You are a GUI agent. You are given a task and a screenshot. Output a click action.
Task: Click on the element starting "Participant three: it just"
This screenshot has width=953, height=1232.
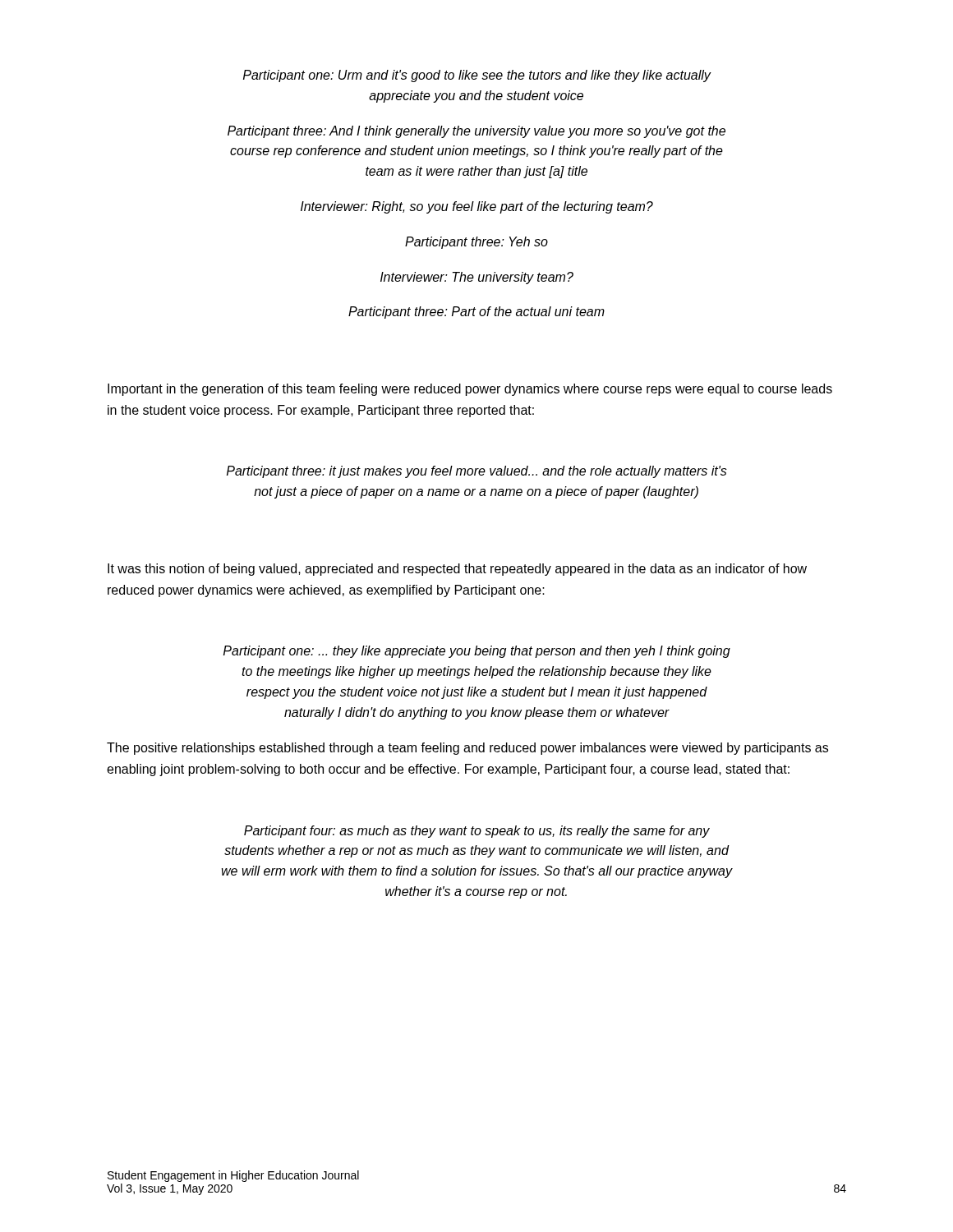pos(476,482)
